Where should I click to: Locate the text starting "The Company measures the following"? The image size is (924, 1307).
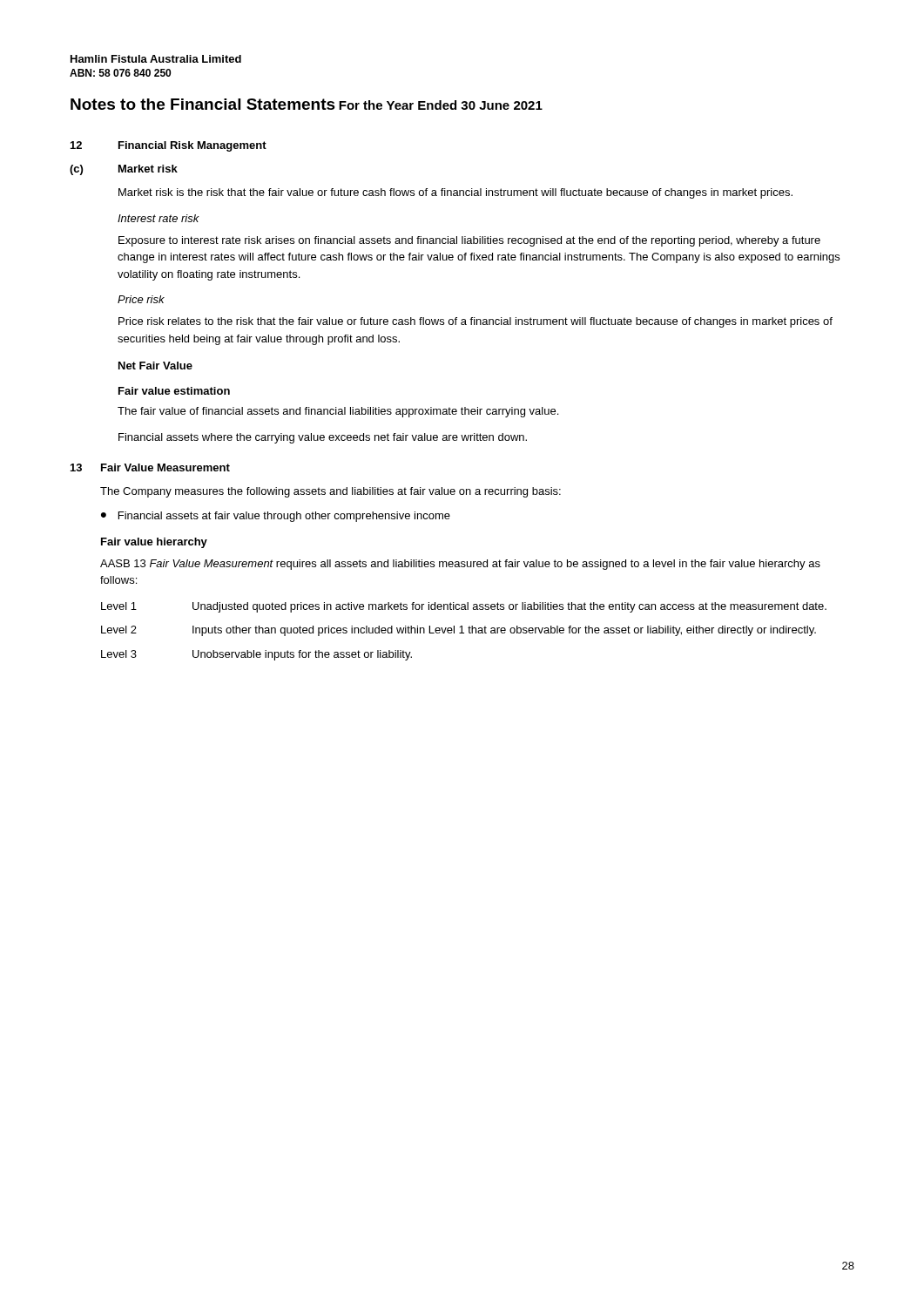click(331, 491)
